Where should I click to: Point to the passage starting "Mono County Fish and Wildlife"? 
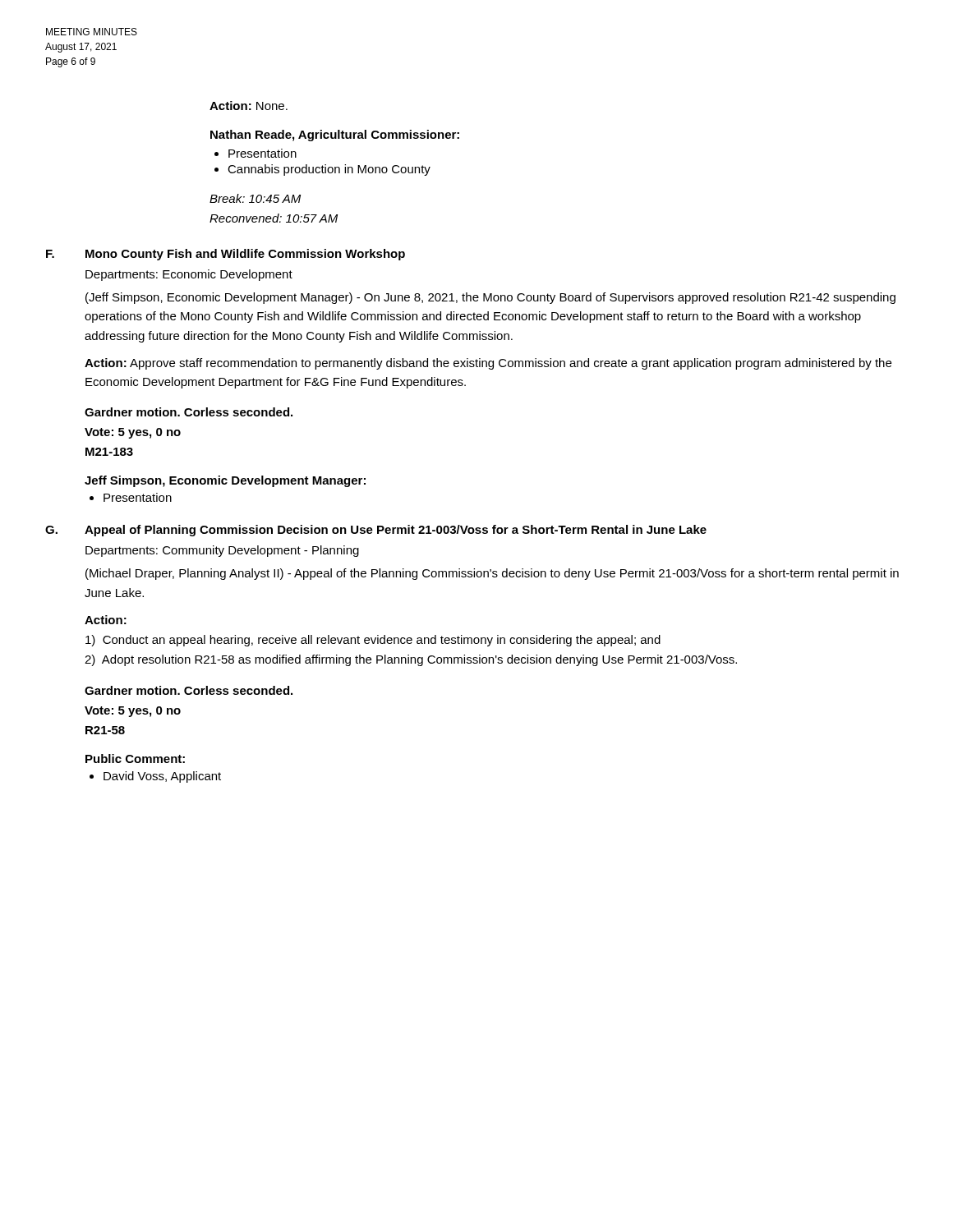245,253
